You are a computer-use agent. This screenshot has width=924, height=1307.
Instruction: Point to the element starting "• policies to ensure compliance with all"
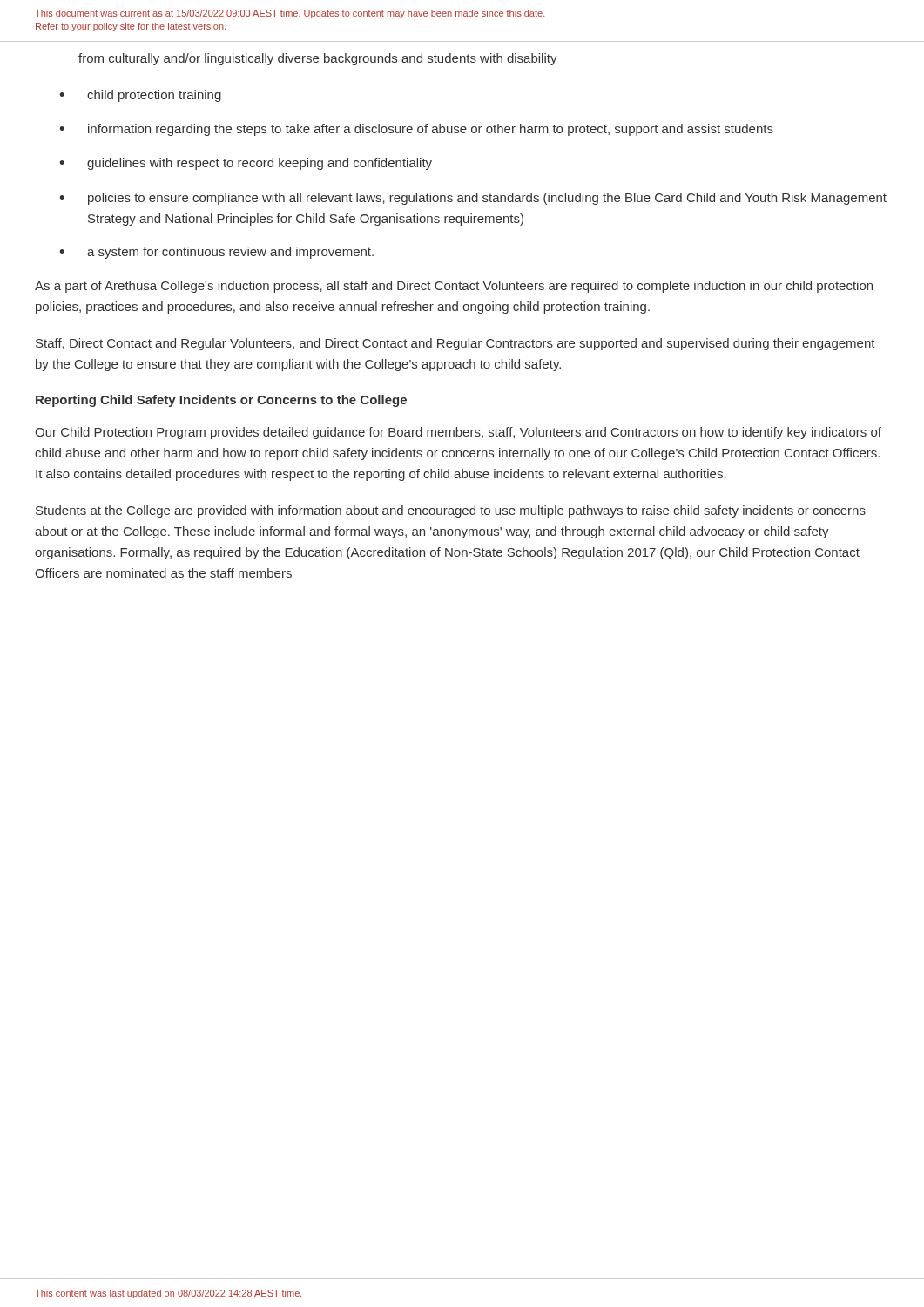tap(474, 208)
